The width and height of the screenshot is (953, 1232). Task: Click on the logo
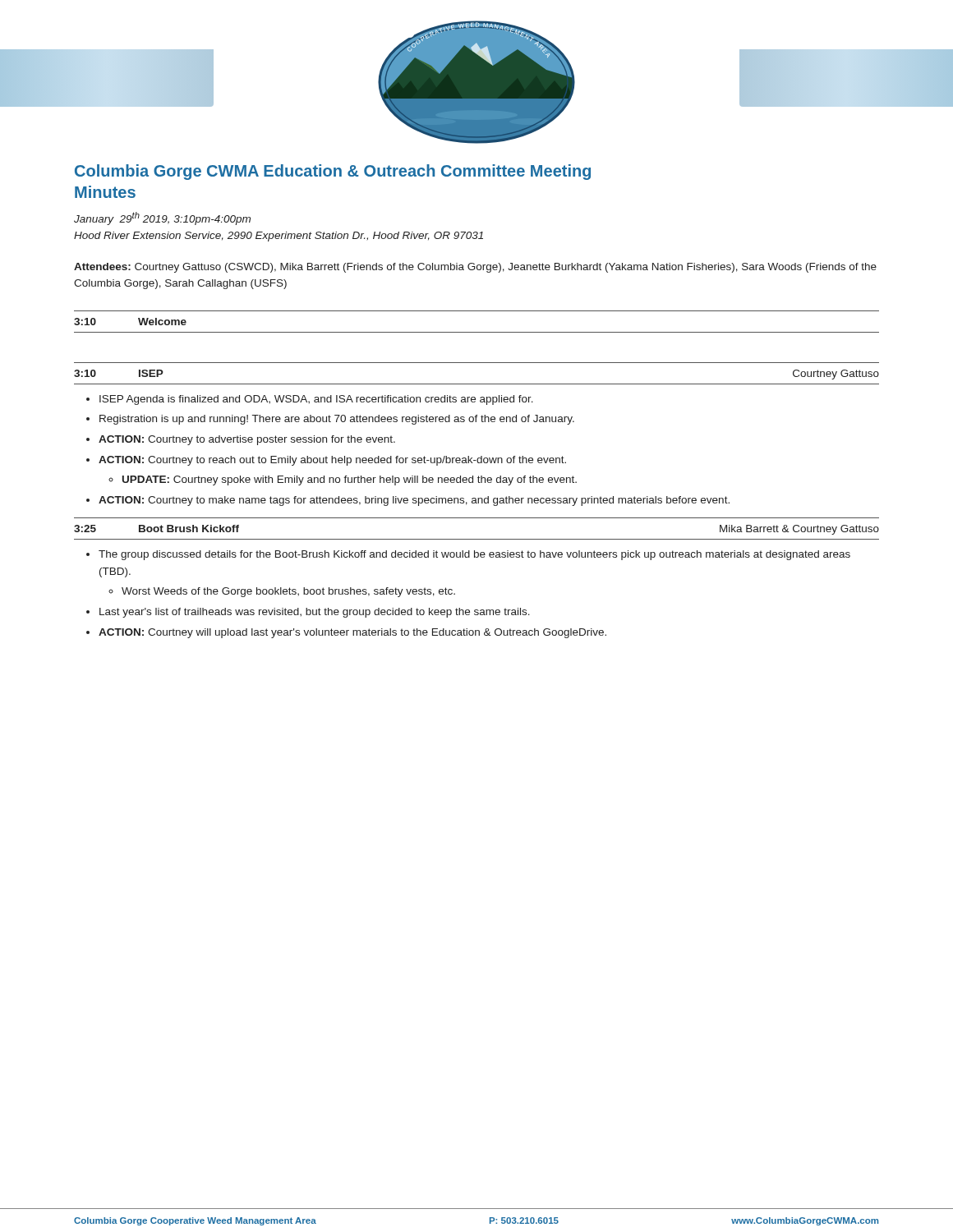(x=476, y=70)
